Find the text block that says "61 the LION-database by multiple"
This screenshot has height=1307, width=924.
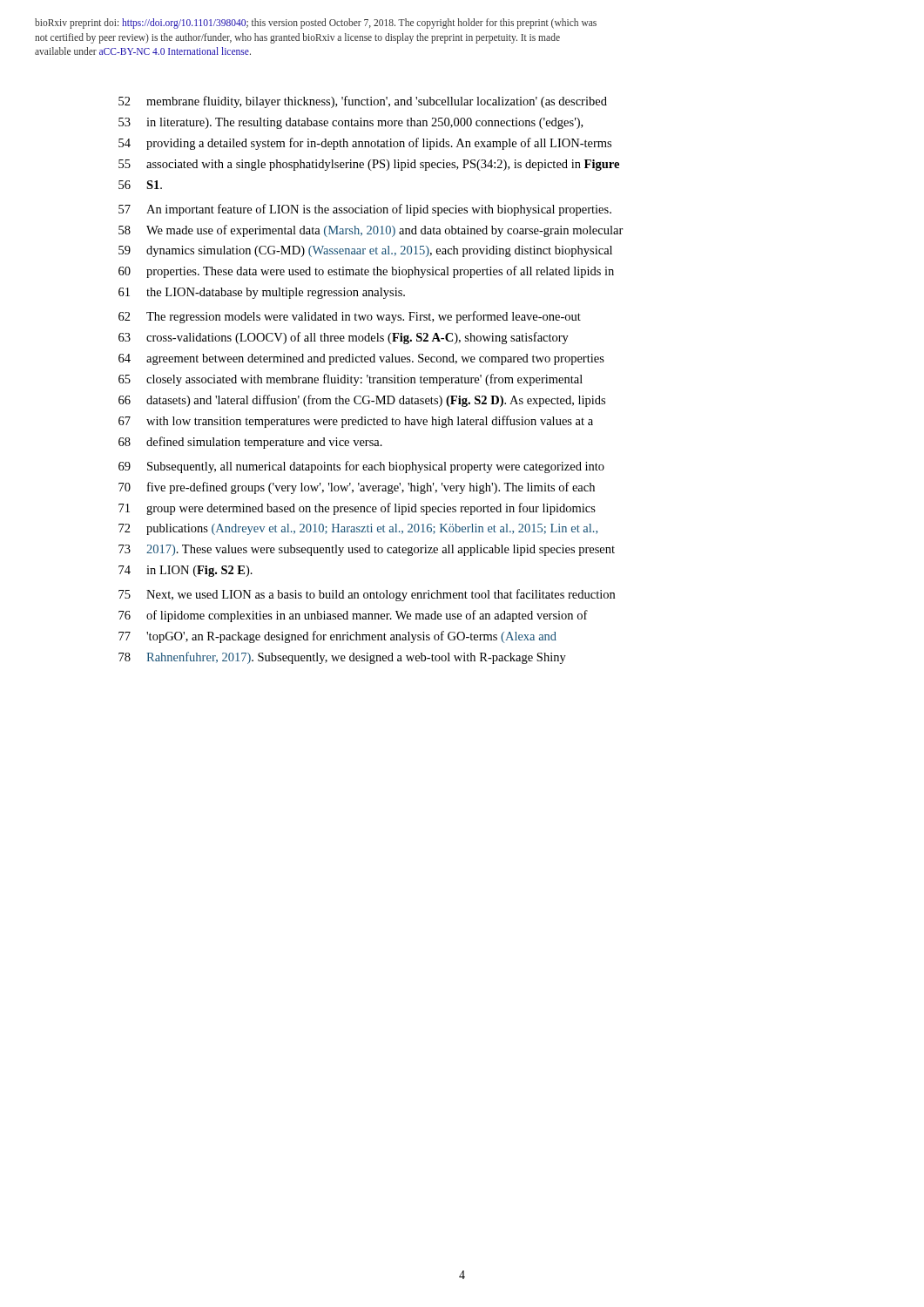pos(250,293)
